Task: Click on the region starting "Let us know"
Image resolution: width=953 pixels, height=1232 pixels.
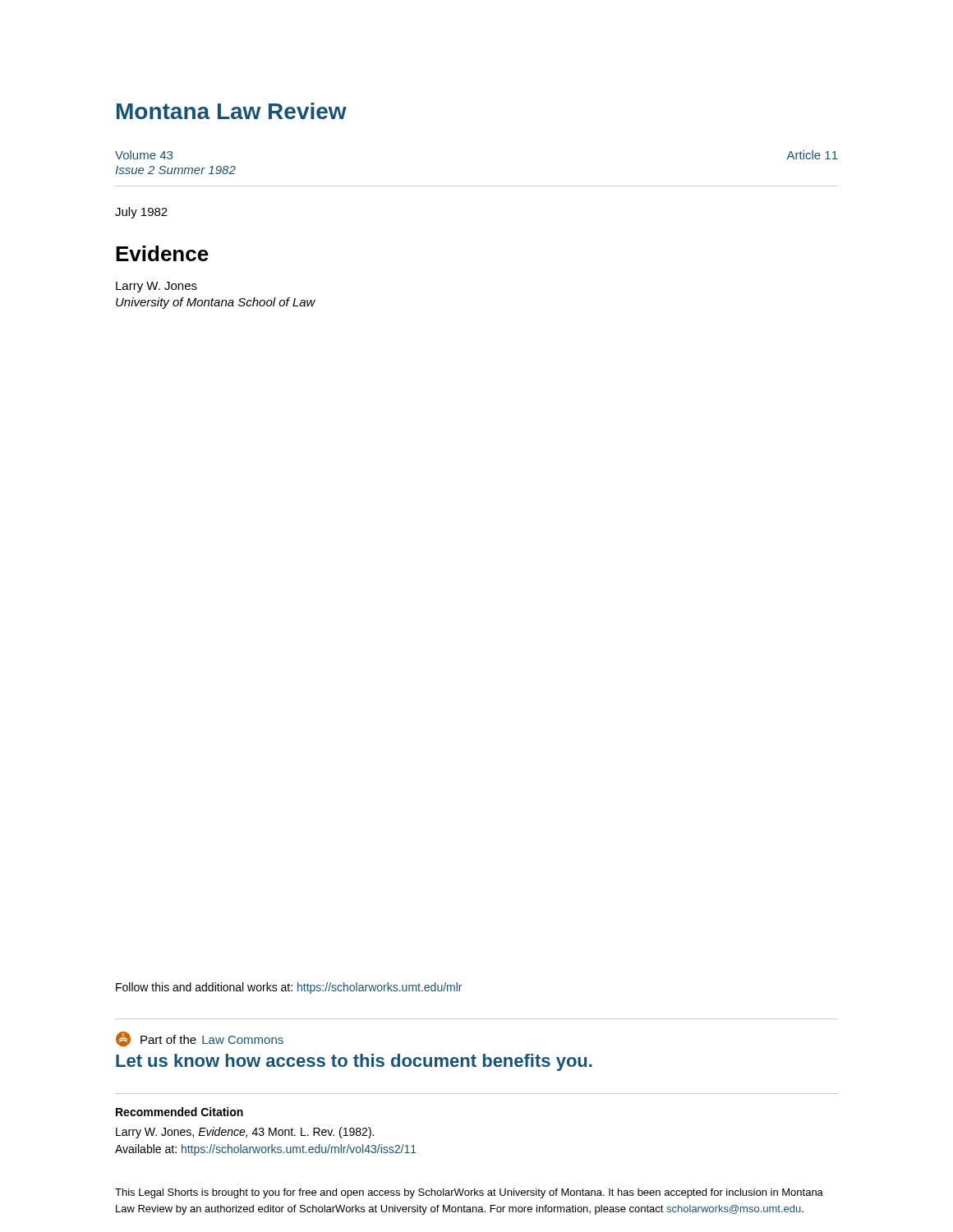Action: tap(354, 1061)
